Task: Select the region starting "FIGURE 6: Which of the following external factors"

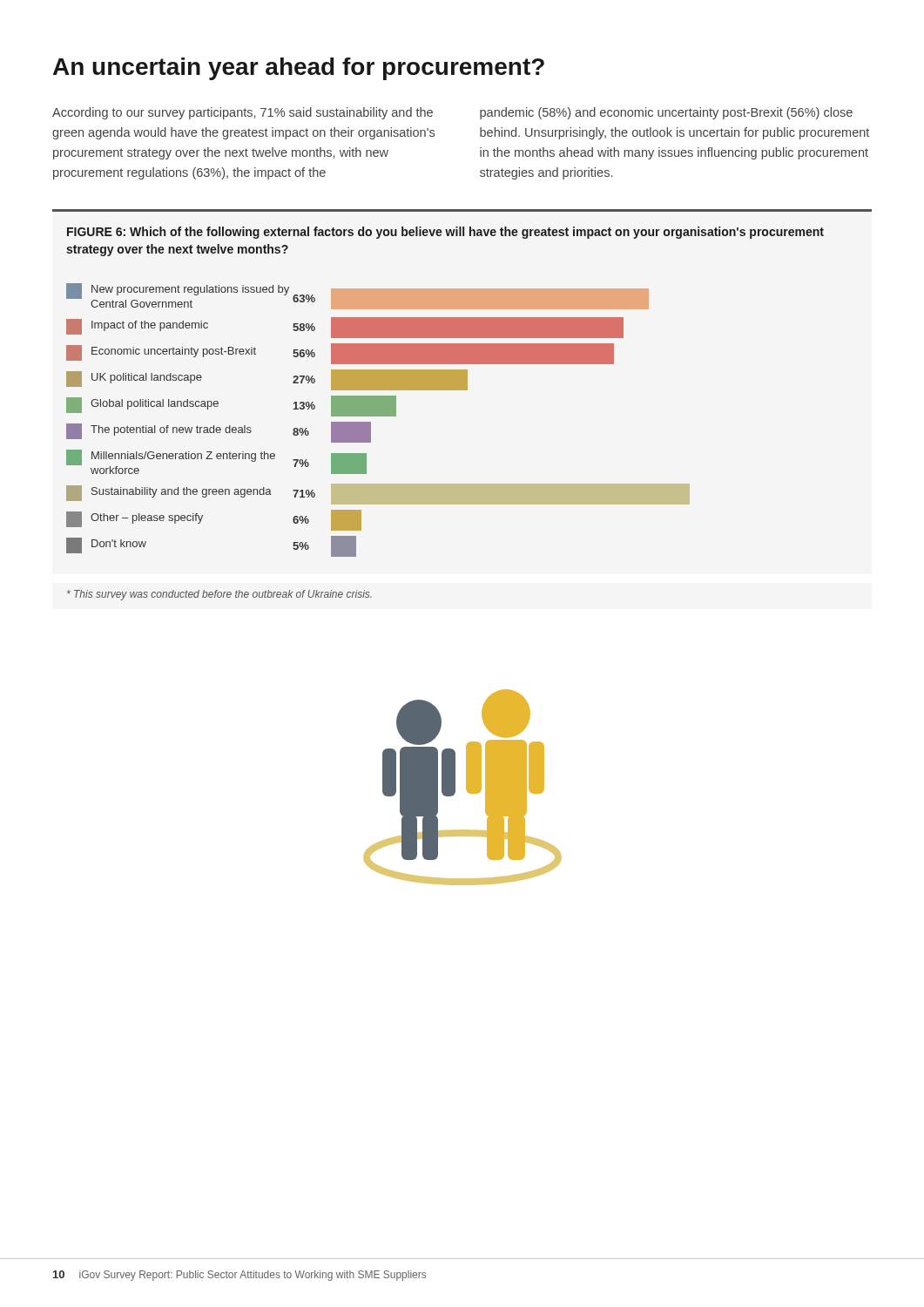Action: point(462,241)
